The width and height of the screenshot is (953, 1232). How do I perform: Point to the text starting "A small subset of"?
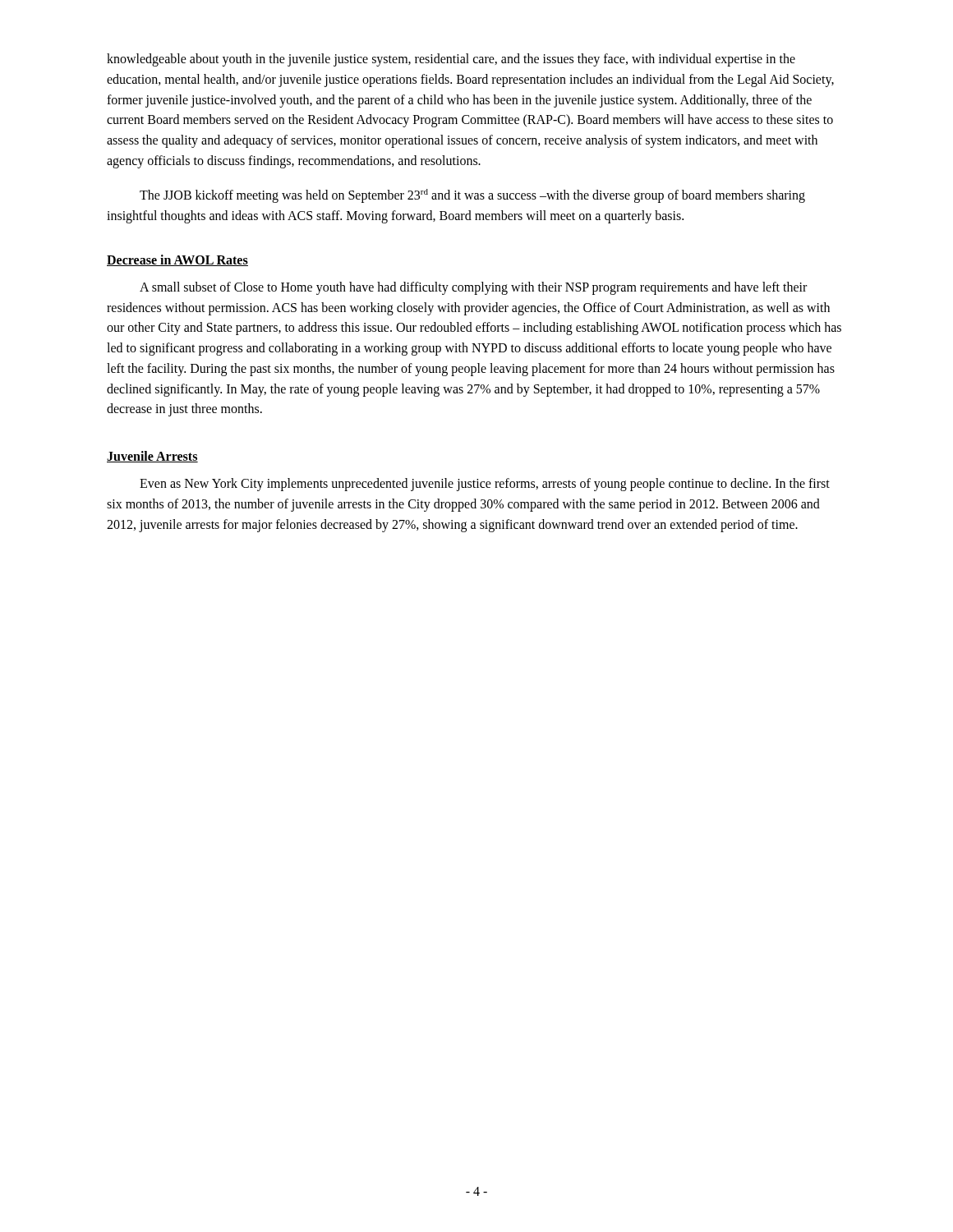coord(474,348)
